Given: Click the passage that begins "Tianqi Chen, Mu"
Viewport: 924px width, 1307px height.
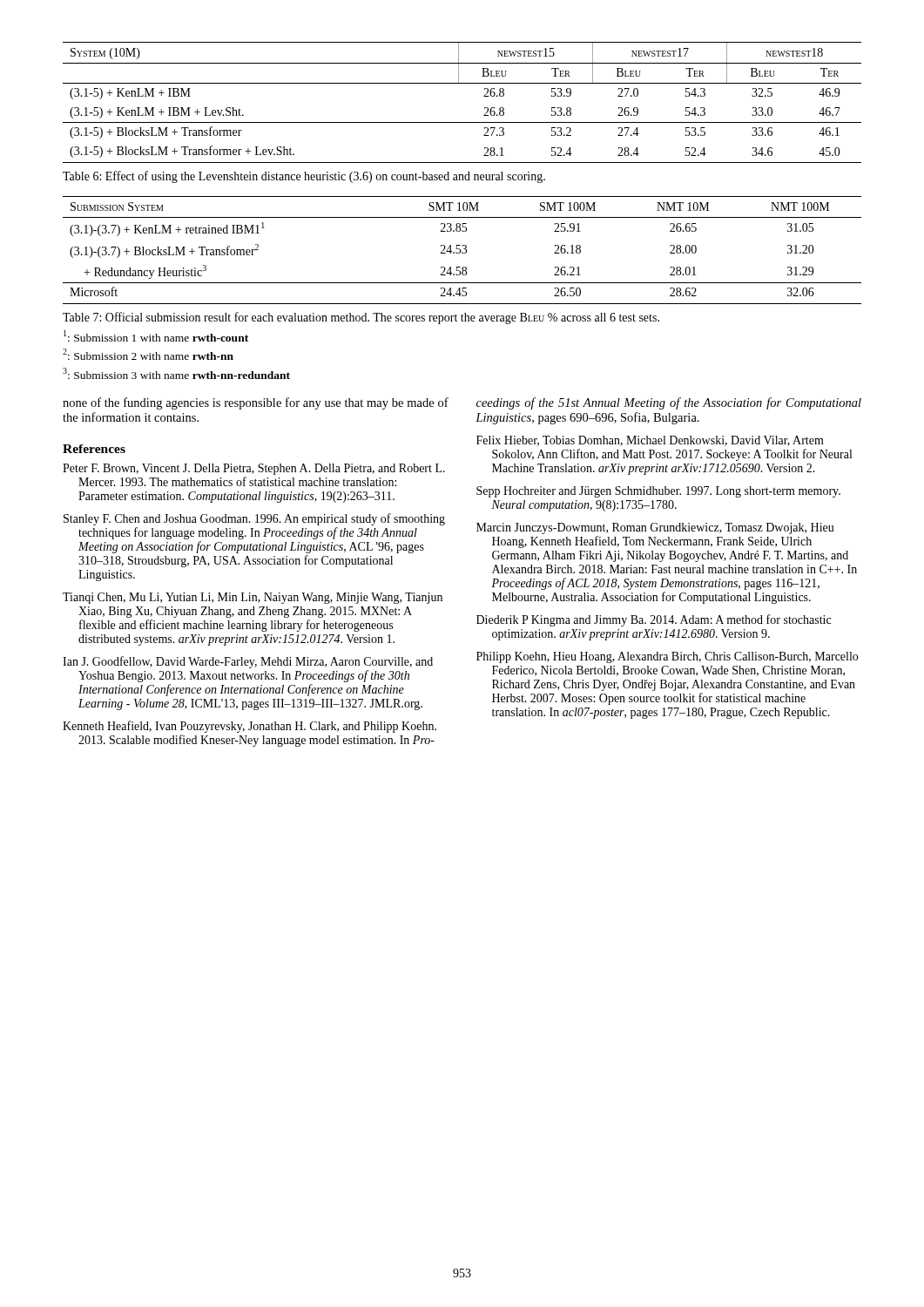Looking at the screenshot, I should tap(253, 619).
